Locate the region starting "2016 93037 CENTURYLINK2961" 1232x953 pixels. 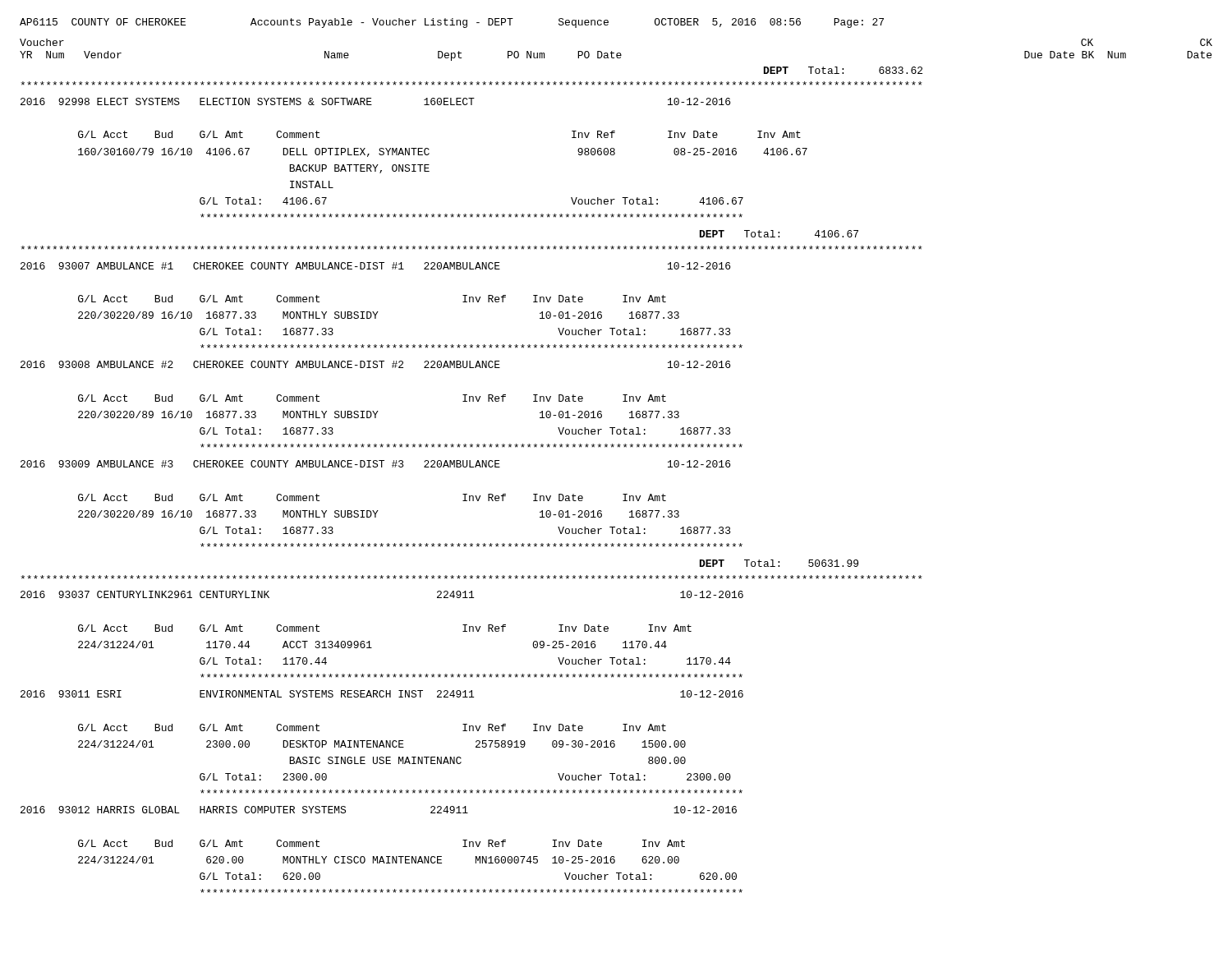(36, 594)
